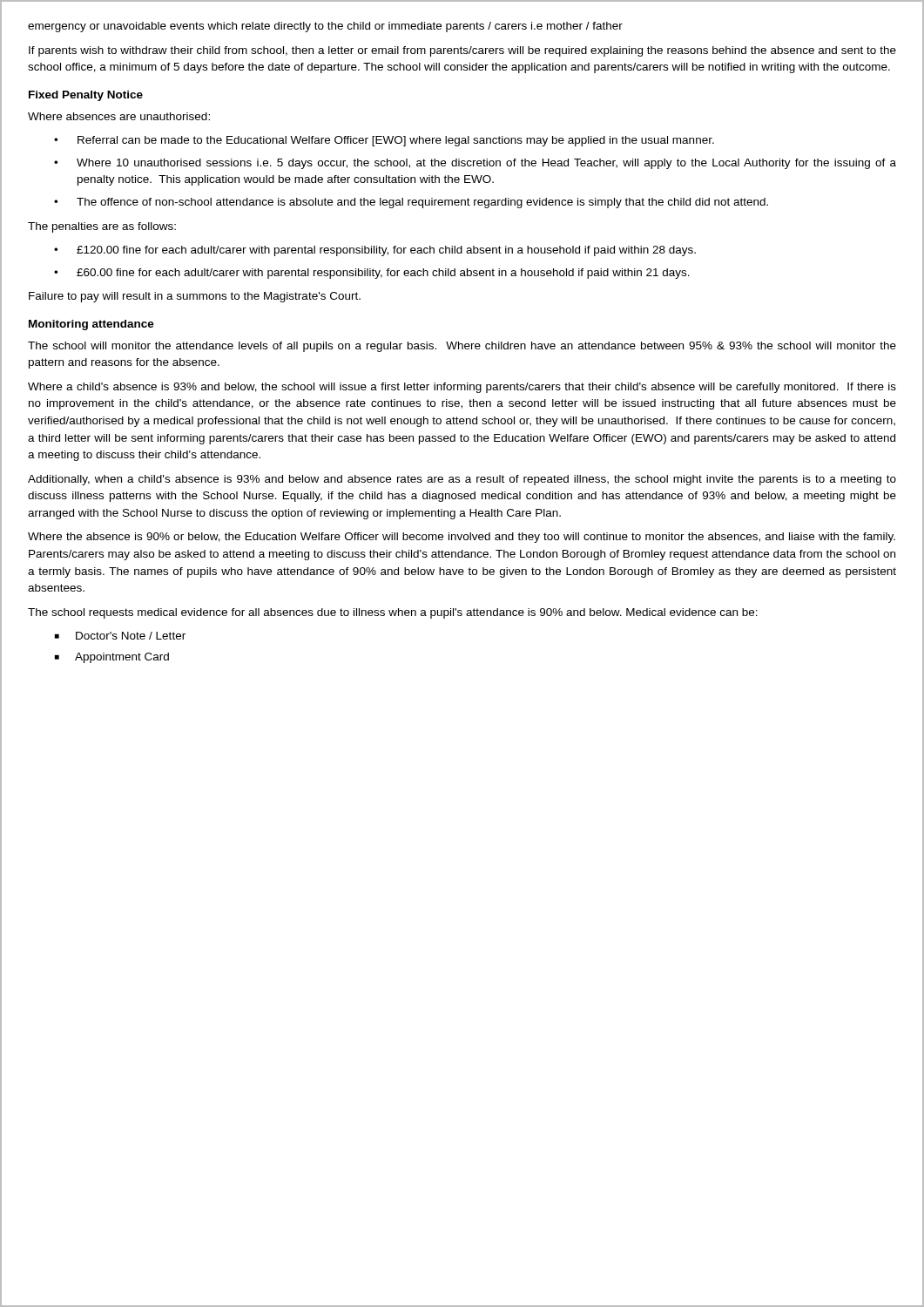Point to the block beginning "If parents wish to withdraw their child"
924x1307 pixels.
(462, 58)
